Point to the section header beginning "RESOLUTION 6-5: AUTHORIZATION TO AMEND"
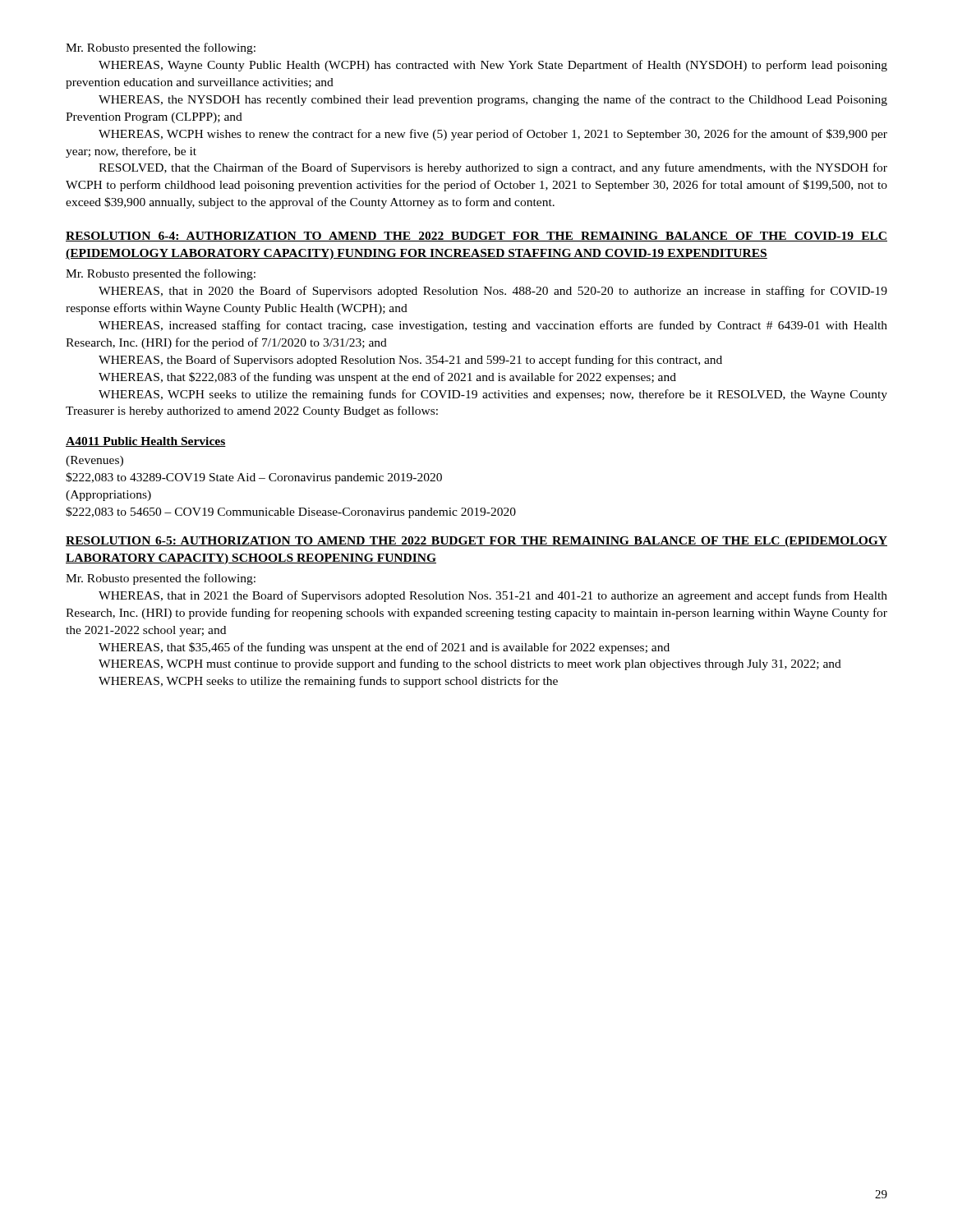This screenshot has height=1232, width=953. 476,549
